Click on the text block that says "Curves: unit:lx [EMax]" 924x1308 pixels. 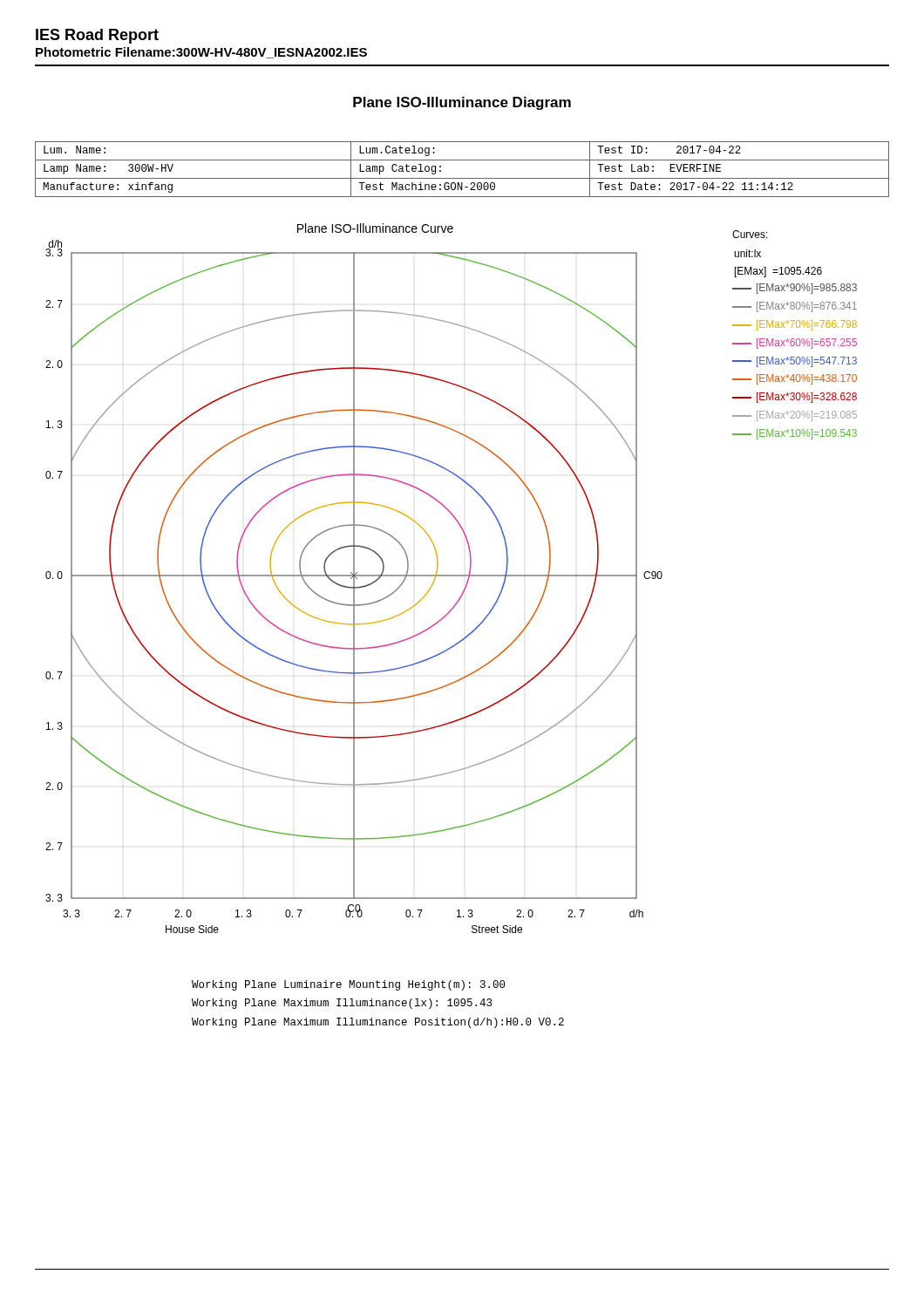824,335
